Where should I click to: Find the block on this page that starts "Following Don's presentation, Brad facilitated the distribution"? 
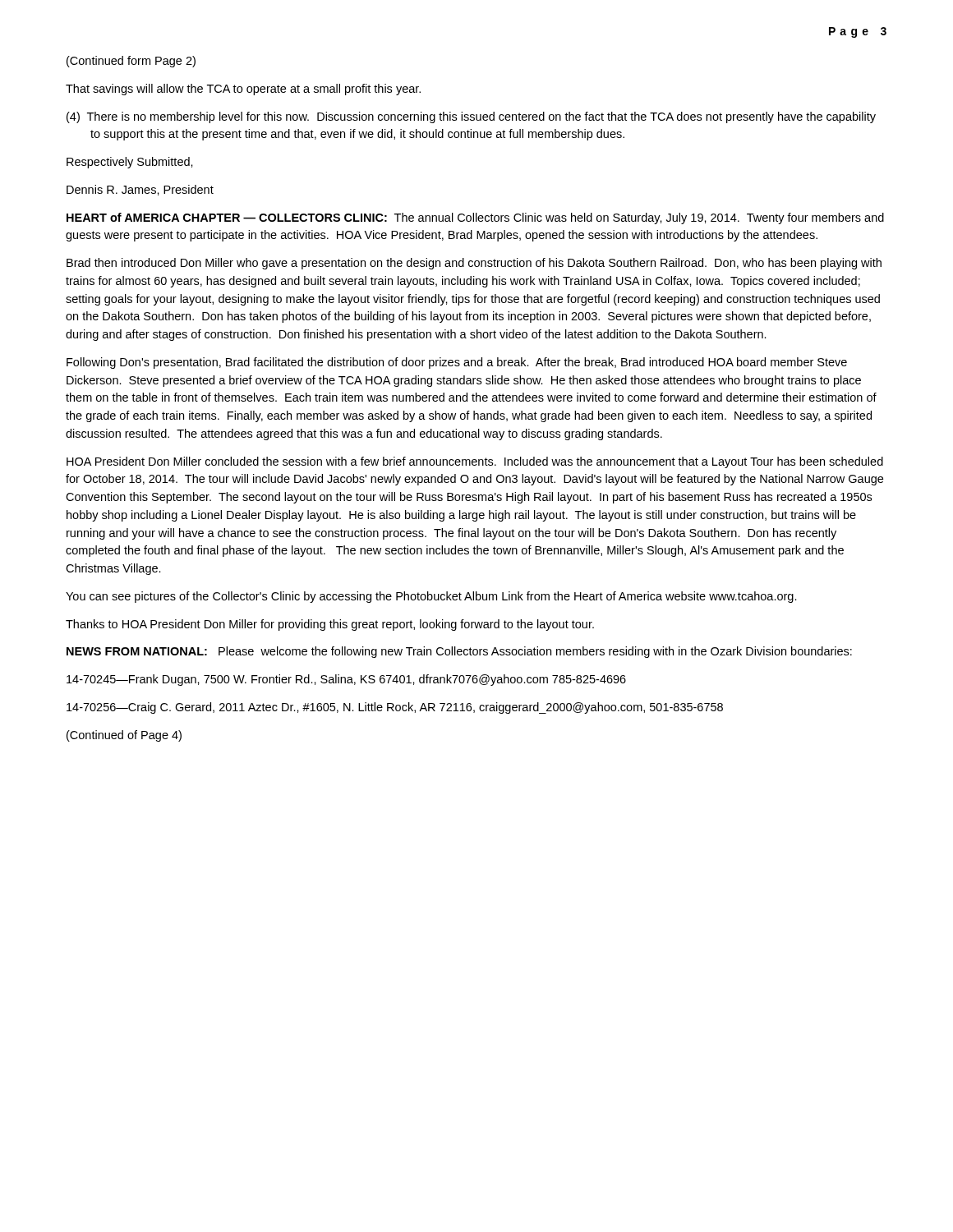pyautogui.click(x=471, y=398)
